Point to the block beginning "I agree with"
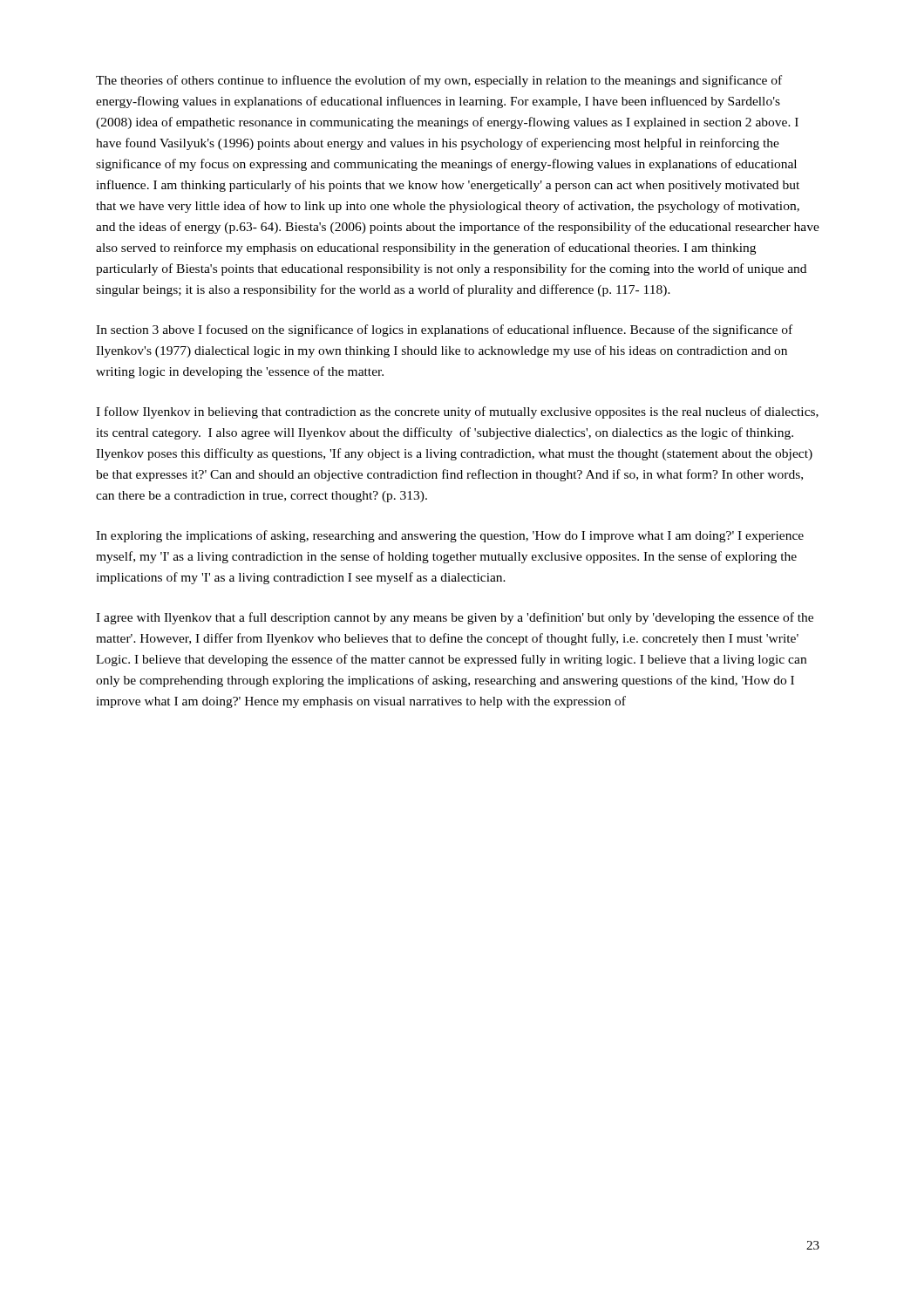The width and height of the screenshot is (924, 1308). pos(455,659)
